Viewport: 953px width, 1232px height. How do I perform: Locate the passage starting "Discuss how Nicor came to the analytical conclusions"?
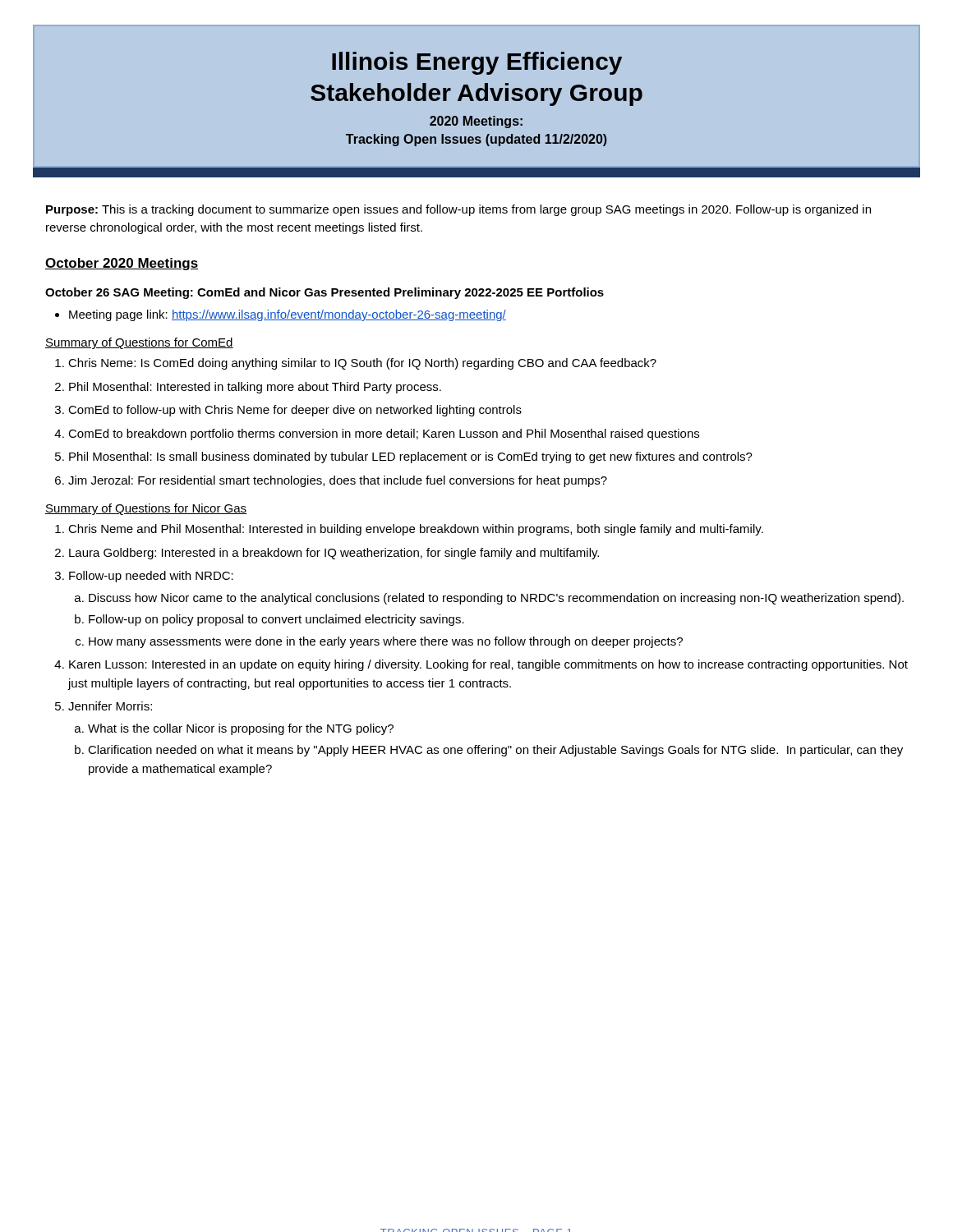pos(496,597)
